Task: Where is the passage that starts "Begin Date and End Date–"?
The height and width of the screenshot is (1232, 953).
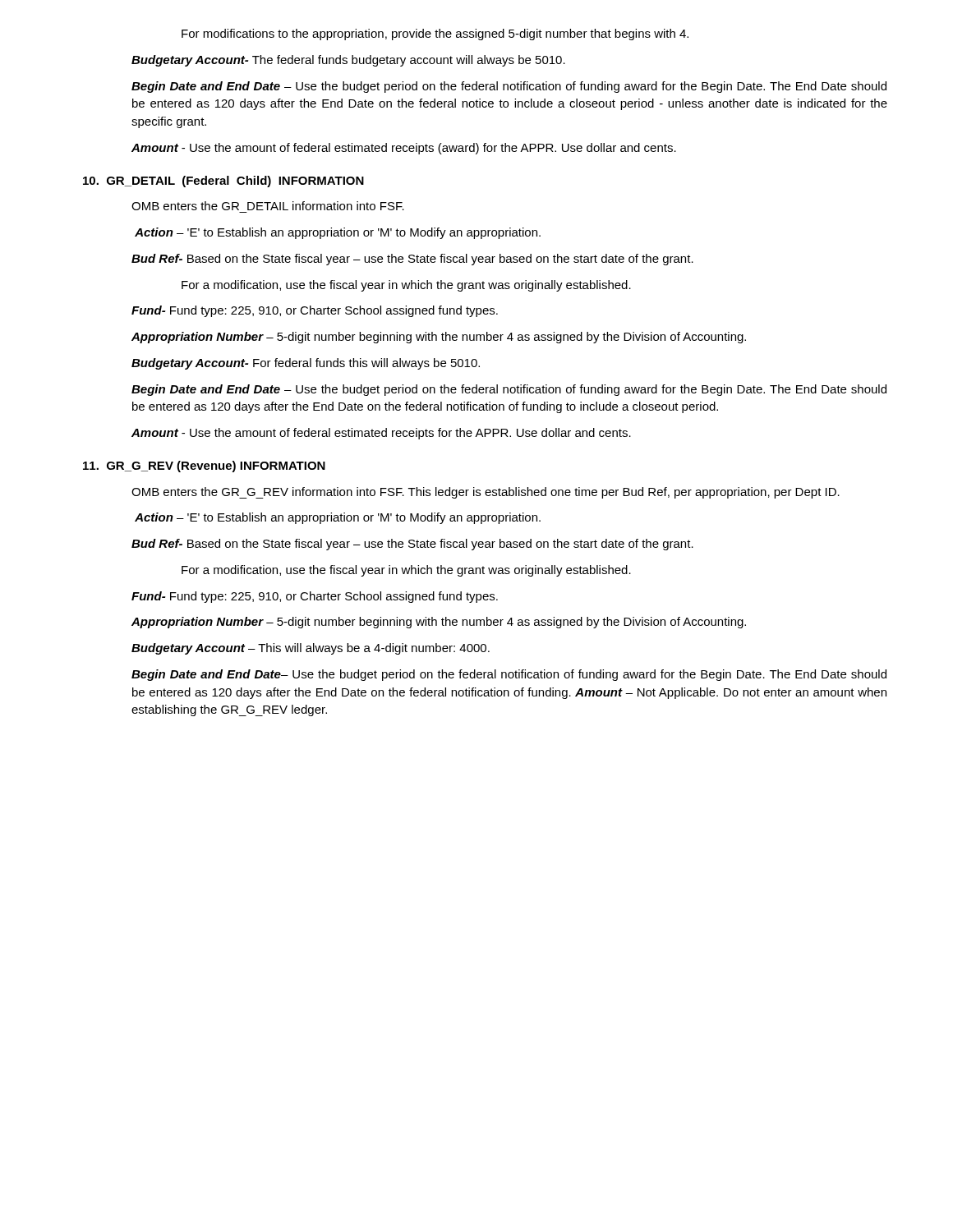Action: (x=509, y=692)
